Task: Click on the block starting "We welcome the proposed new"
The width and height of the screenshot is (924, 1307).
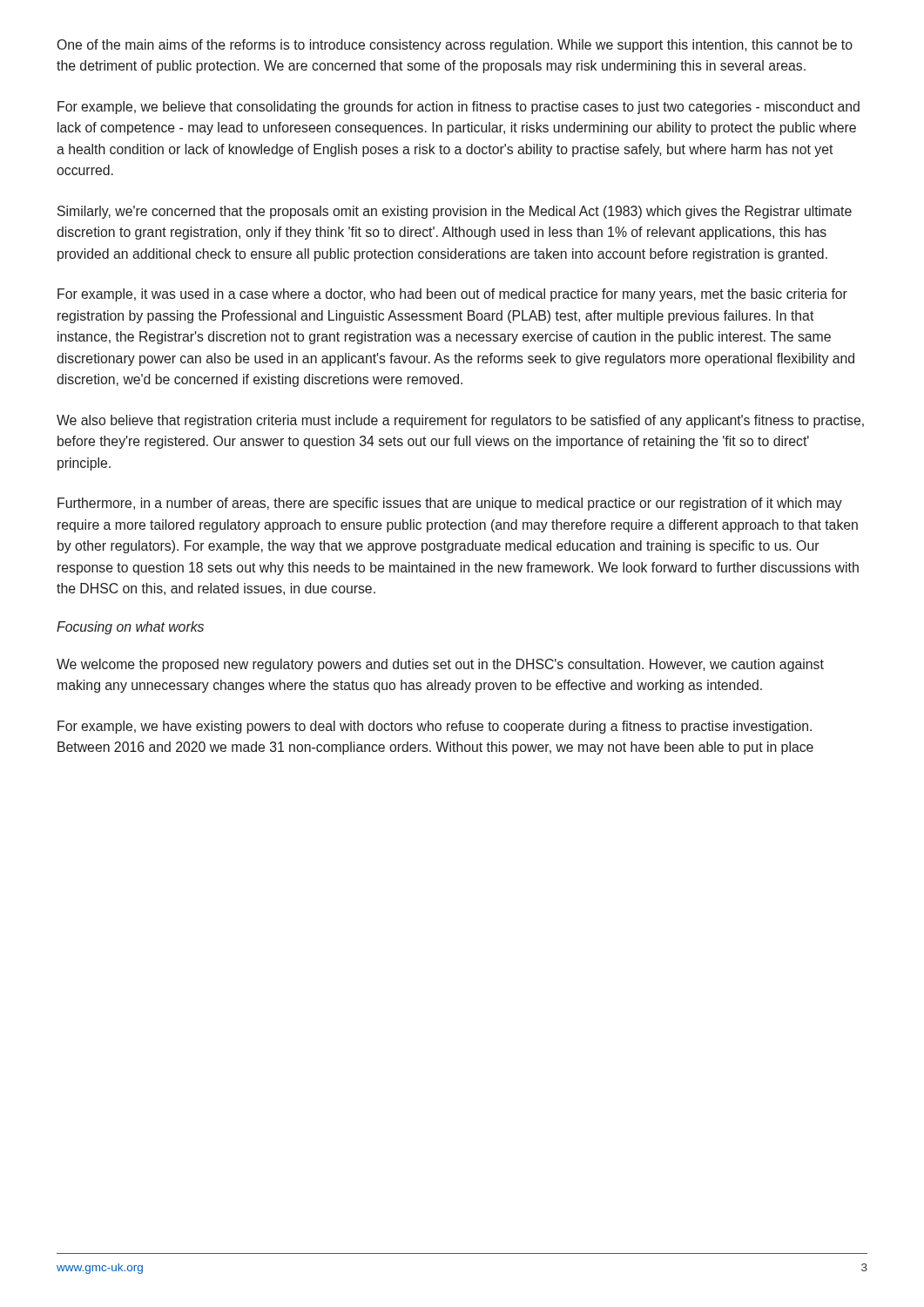Action: [440, 675]
